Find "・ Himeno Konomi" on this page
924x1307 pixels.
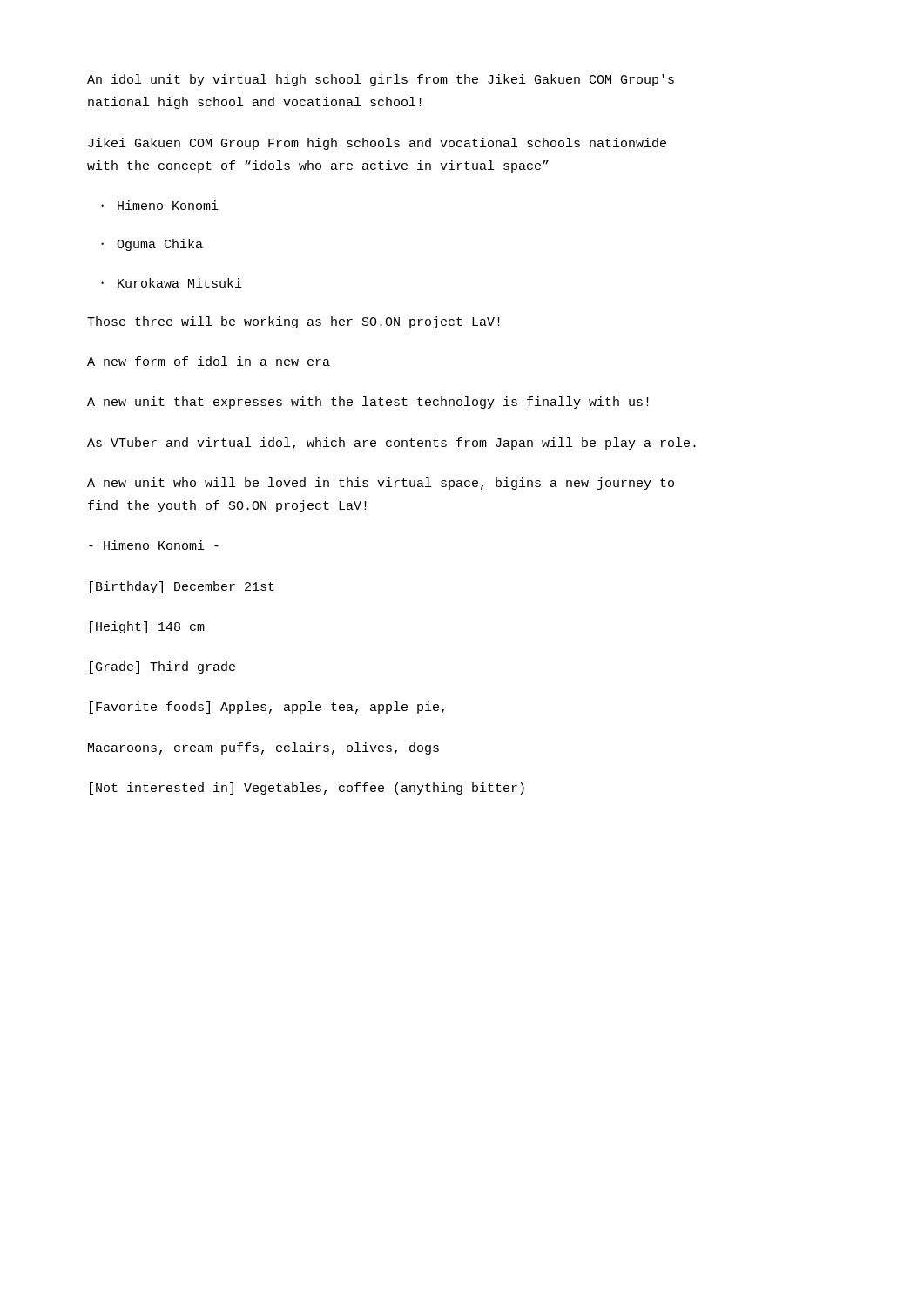point(157,207)
